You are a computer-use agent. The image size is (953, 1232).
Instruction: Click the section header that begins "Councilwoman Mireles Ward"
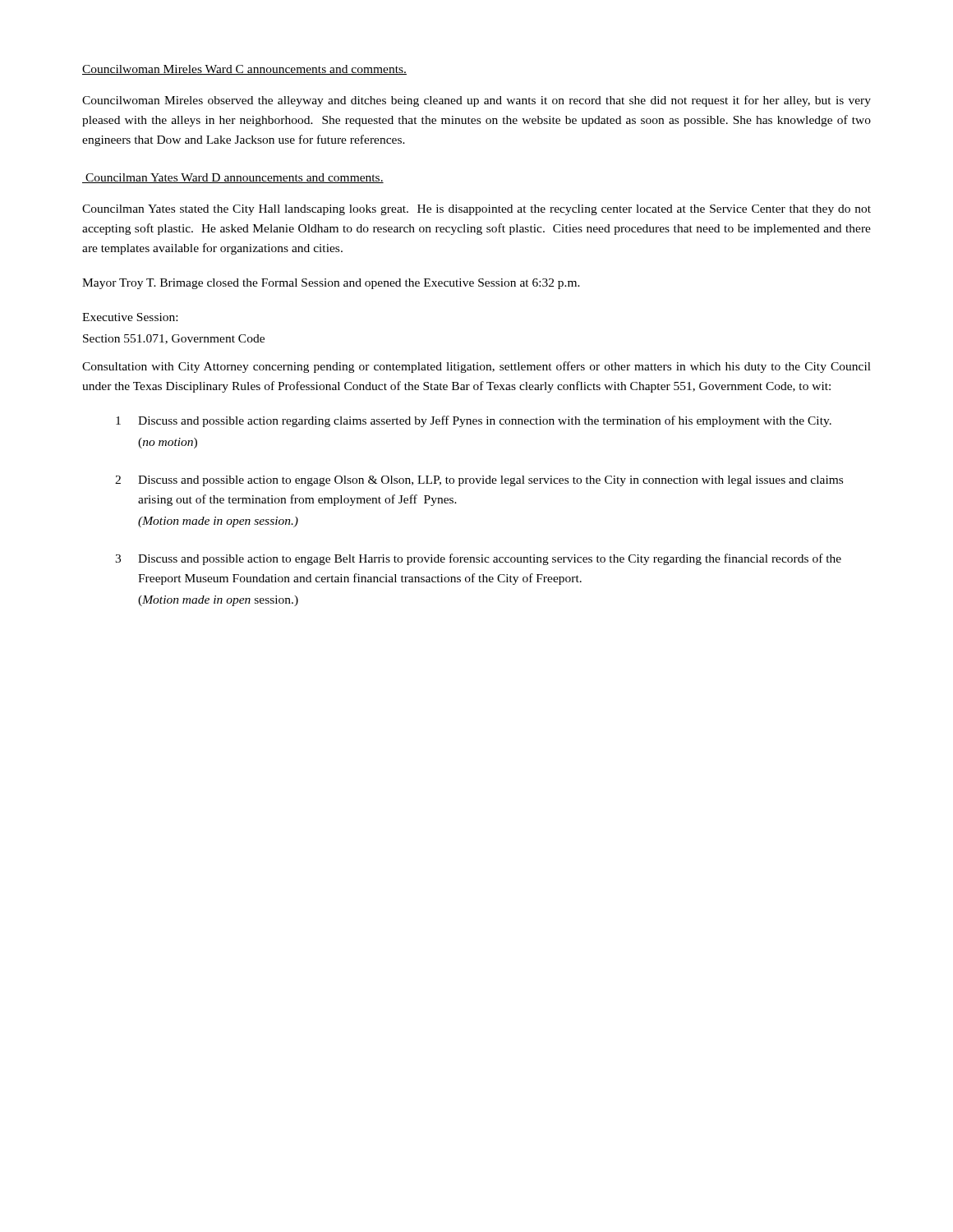pos(244,69)
